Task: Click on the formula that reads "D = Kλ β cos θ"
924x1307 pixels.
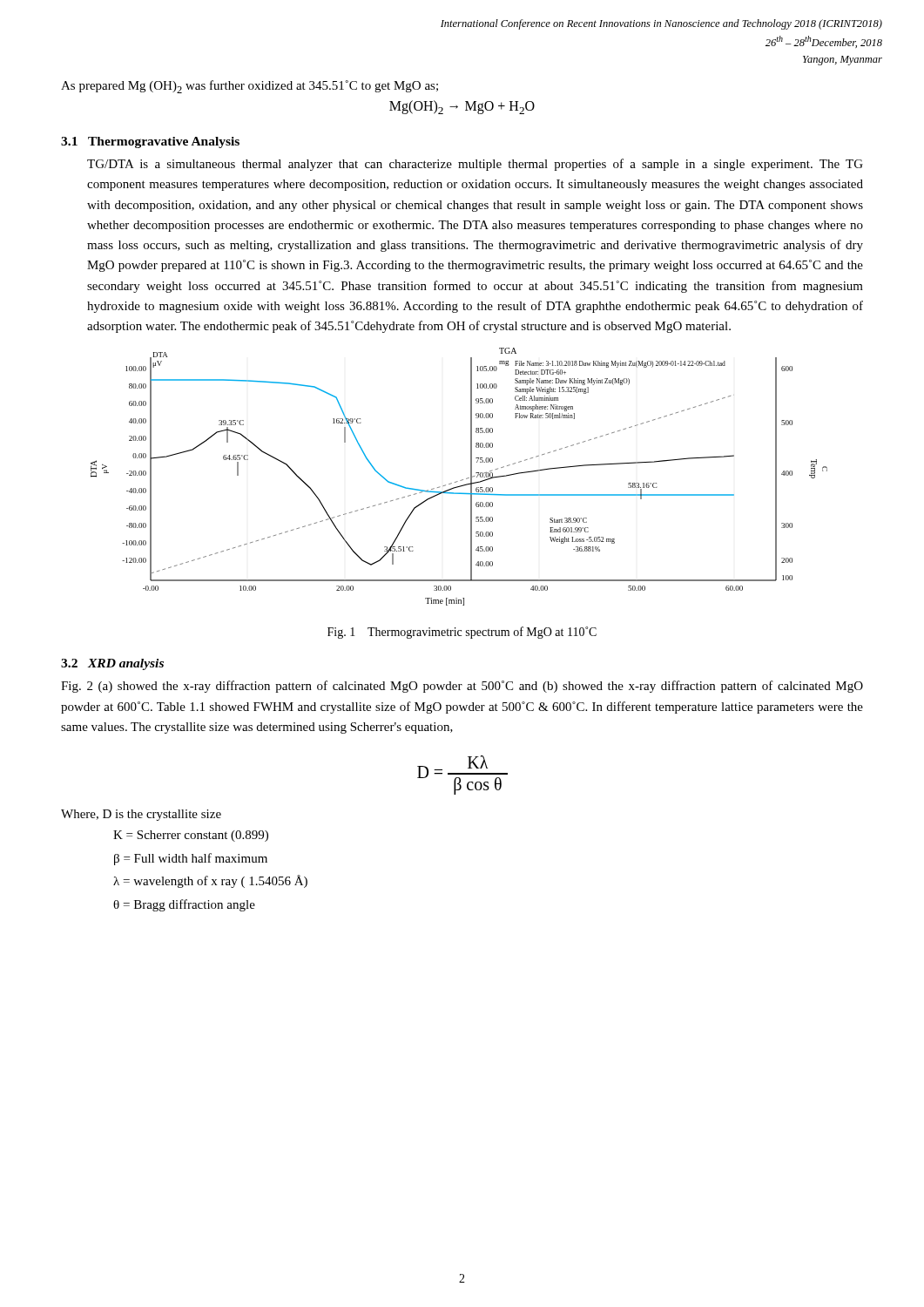Action: point(462,774)
